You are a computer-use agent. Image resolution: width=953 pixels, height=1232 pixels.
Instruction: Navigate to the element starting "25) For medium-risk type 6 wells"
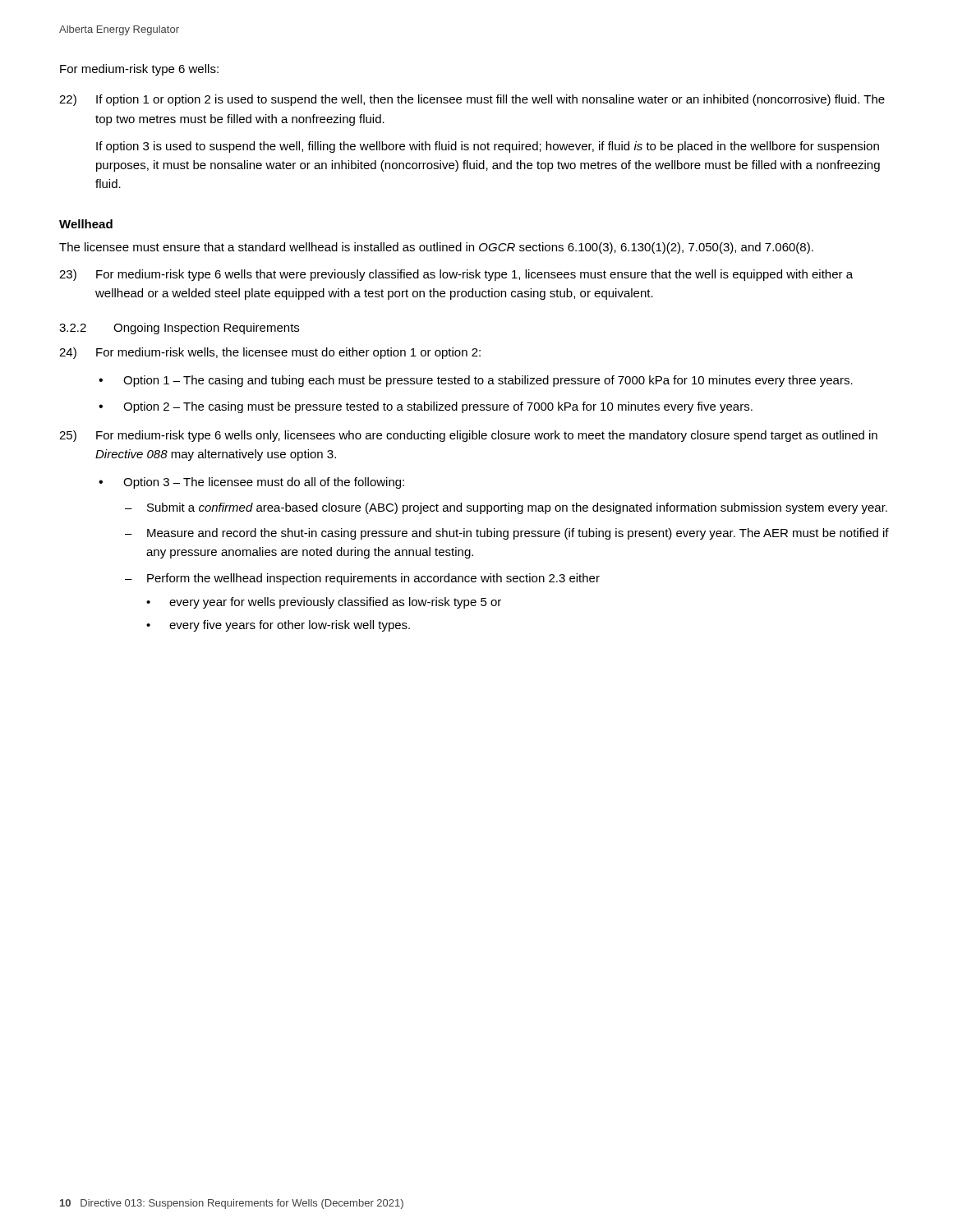click(x=476, y=445)
